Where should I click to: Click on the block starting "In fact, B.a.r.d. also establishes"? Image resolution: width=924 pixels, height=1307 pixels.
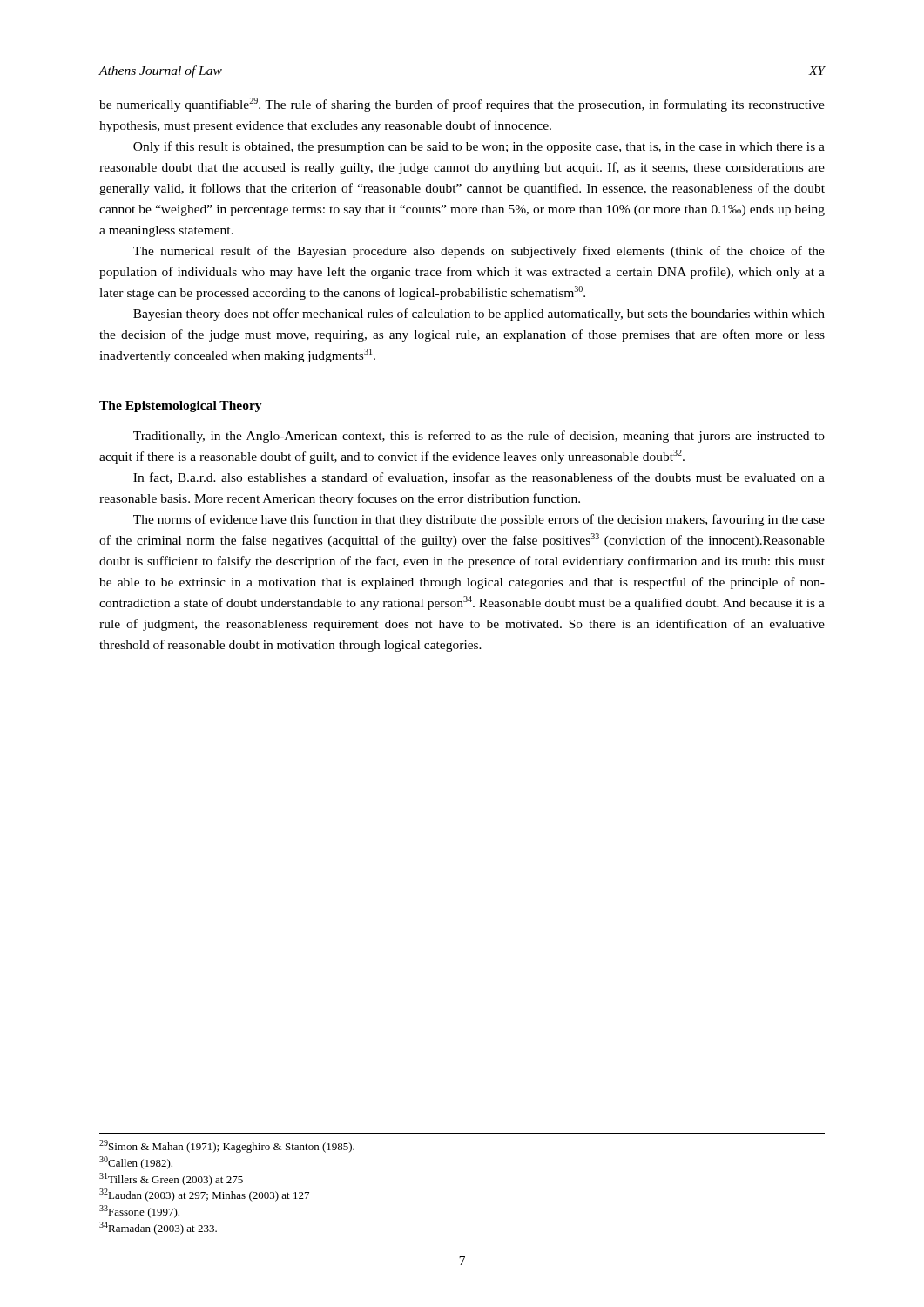tap(462, 488)
